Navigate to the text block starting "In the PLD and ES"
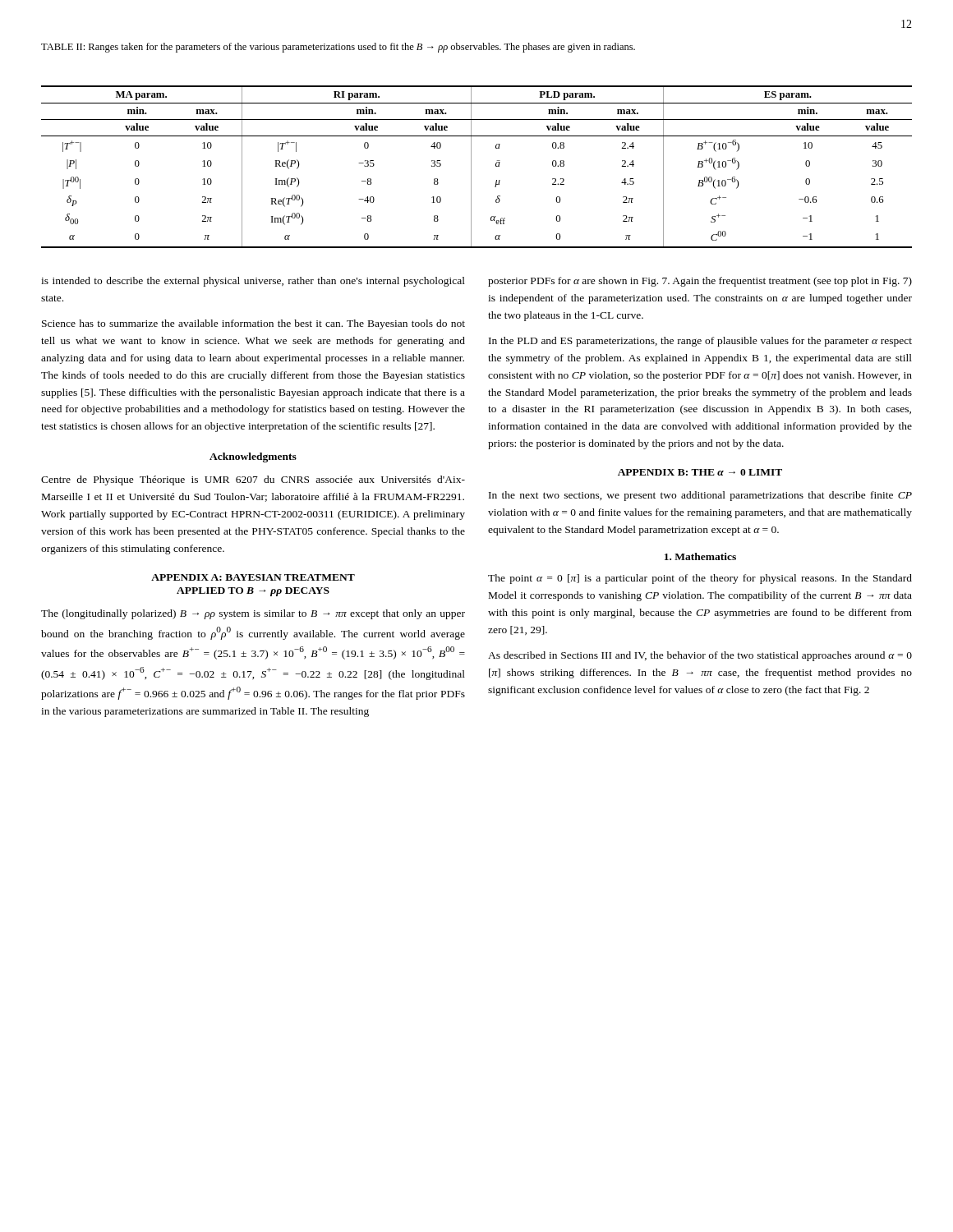 (x=700, y=392)
